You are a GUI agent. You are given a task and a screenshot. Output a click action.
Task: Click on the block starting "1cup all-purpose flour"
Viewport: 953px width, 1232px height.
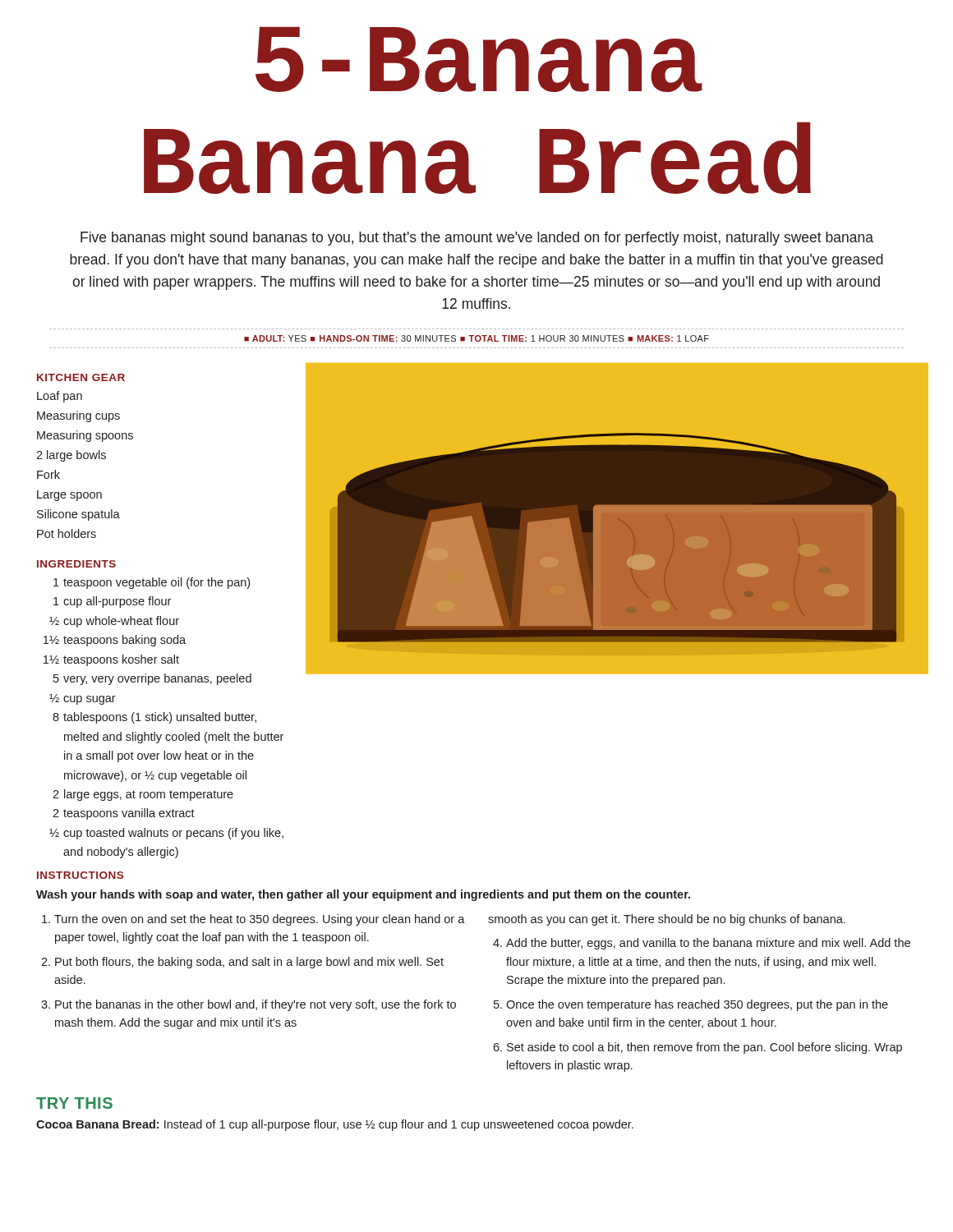point(163,602)
